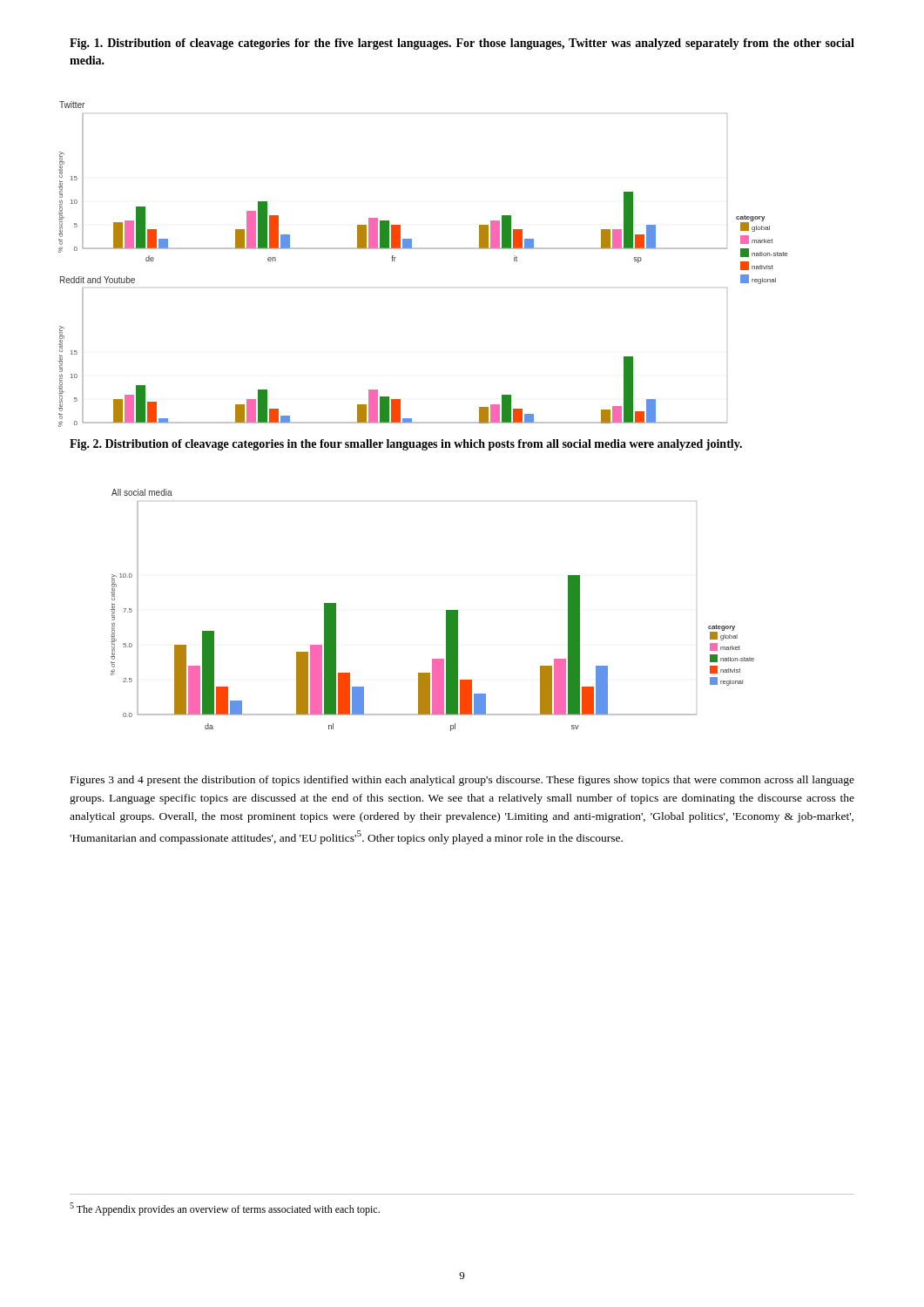
Task: Select the block starting "Fig. 2. Distribution of"
Action: (x=406, y=444)
